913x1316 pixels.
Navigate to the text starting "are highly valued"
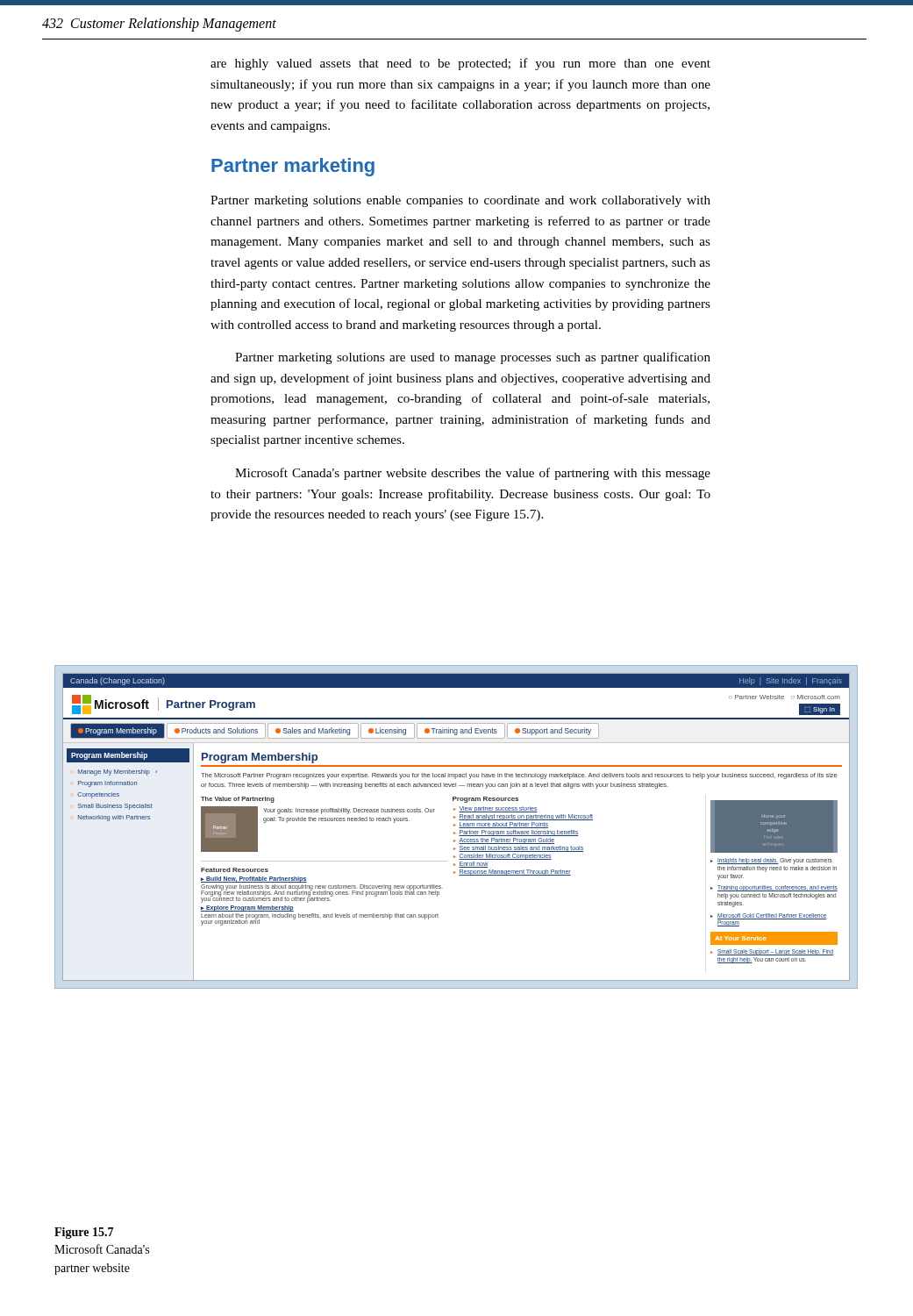click(x=460, y=94)
